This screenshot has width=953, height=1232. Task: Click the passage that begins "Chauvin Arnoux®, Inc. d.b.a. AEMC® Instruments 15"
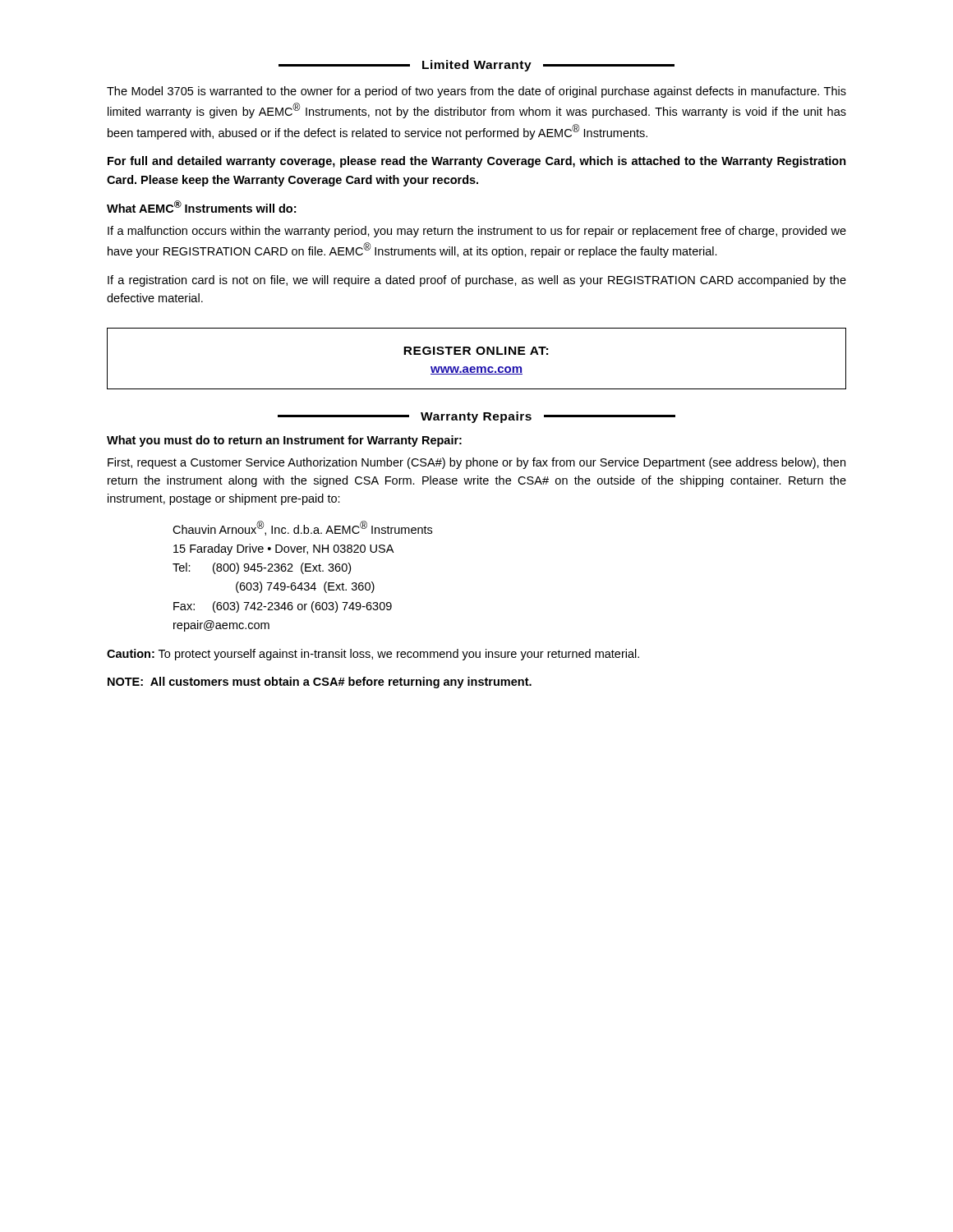tap(302, 528)
